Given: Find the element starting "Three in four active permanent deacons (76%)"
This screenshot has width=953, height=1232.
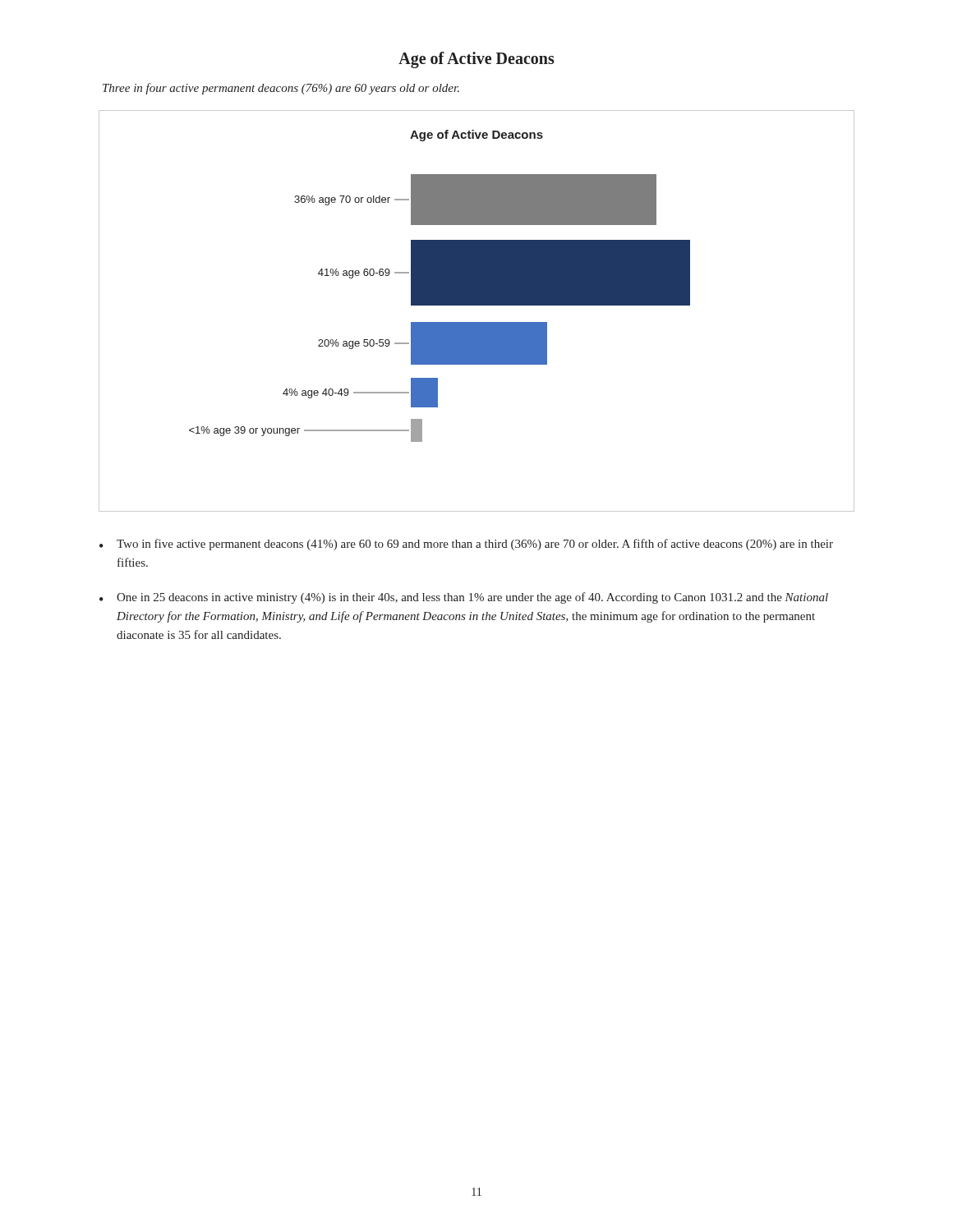Looking at the screenshot, I should coord(281,88).
